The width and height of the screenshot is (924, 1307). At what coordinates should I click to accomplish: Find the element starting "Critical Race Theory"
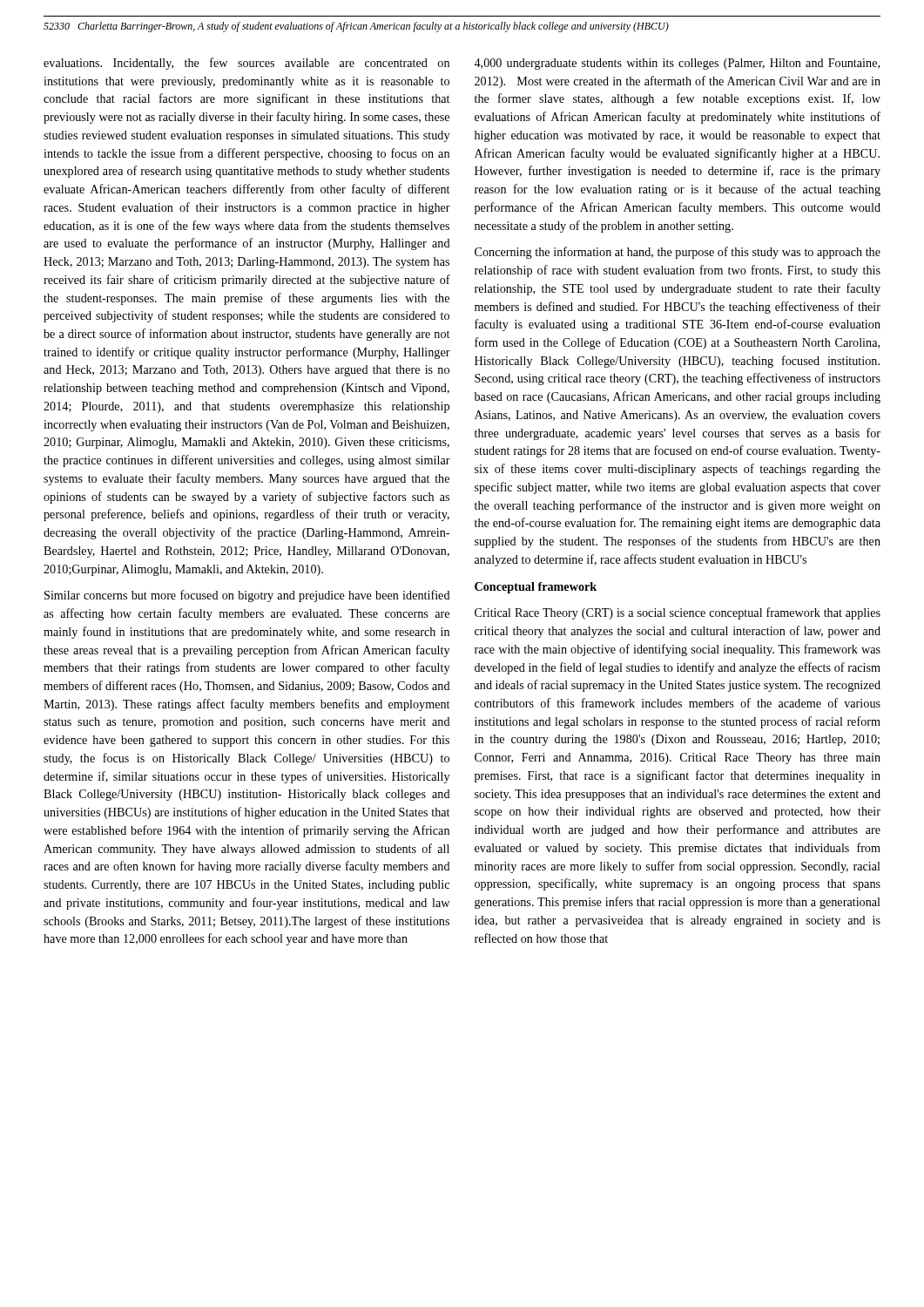click(677, 776)
